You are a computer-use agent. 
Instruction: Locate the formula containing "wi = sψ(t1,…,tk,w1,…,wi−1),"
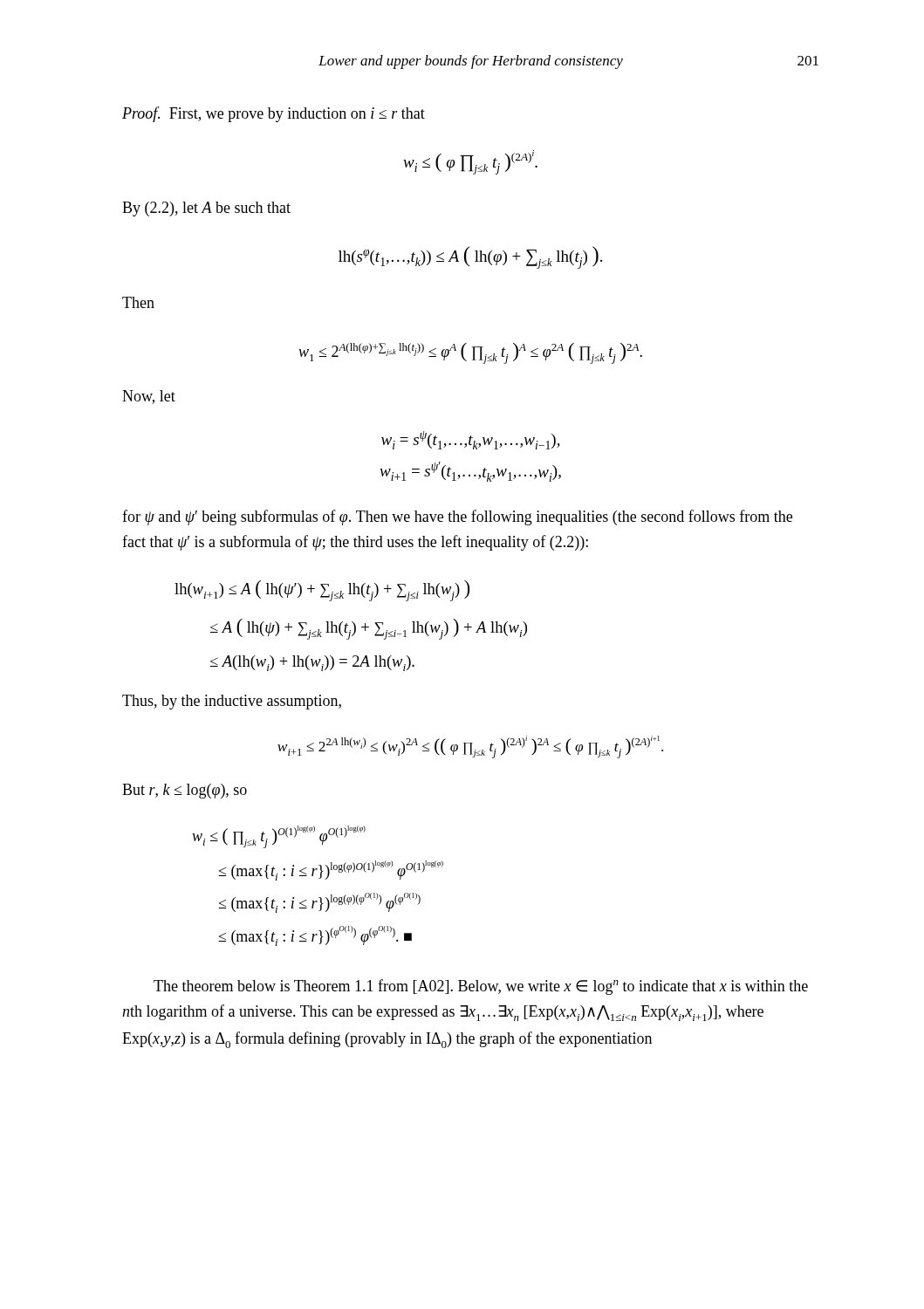coord(471,457)
